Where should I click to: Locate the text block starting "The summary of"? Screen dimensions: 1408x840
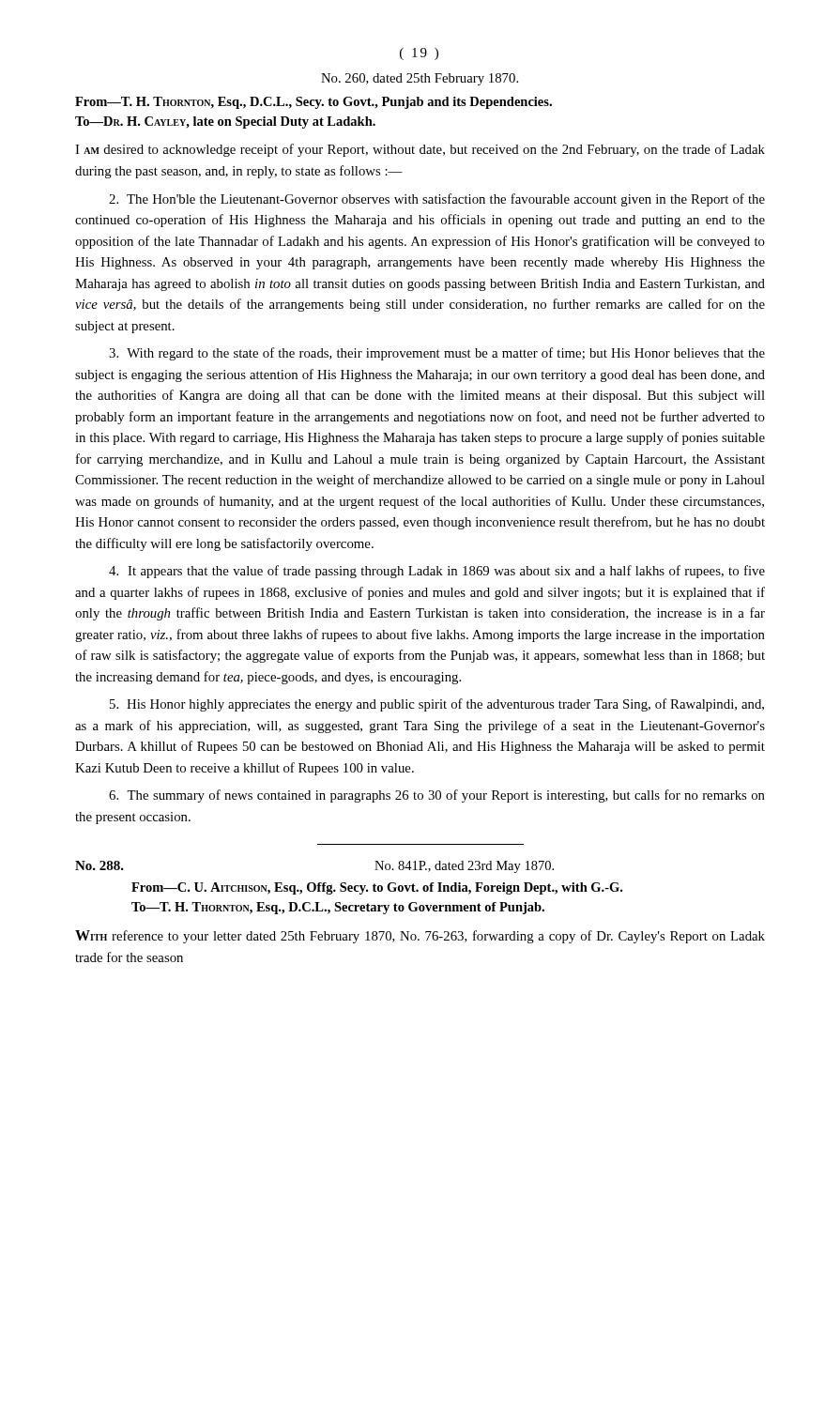[420, 806]
